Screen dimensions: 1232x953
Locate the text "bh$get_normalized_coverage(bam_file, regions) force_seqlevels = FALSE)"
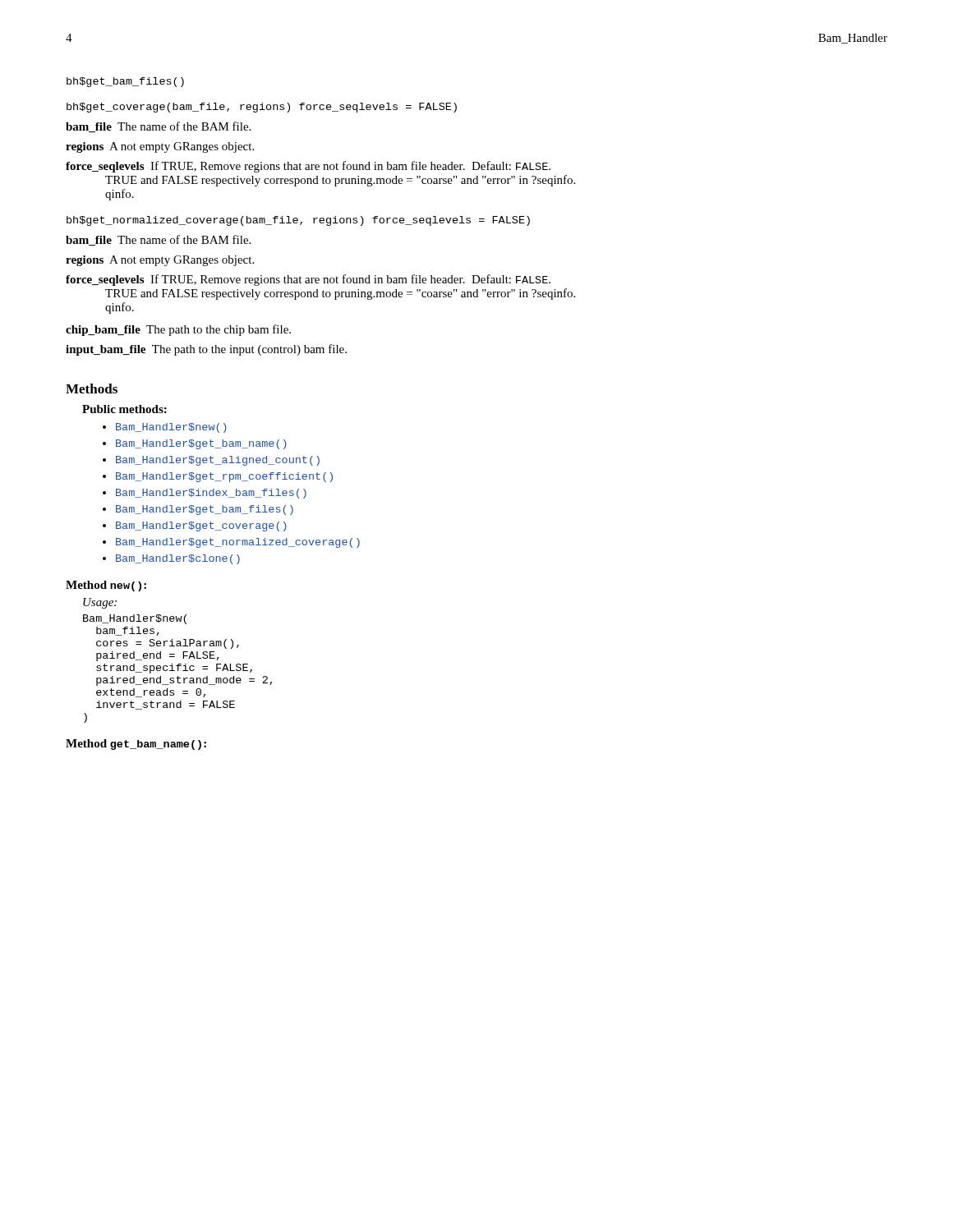coord(299,221)
